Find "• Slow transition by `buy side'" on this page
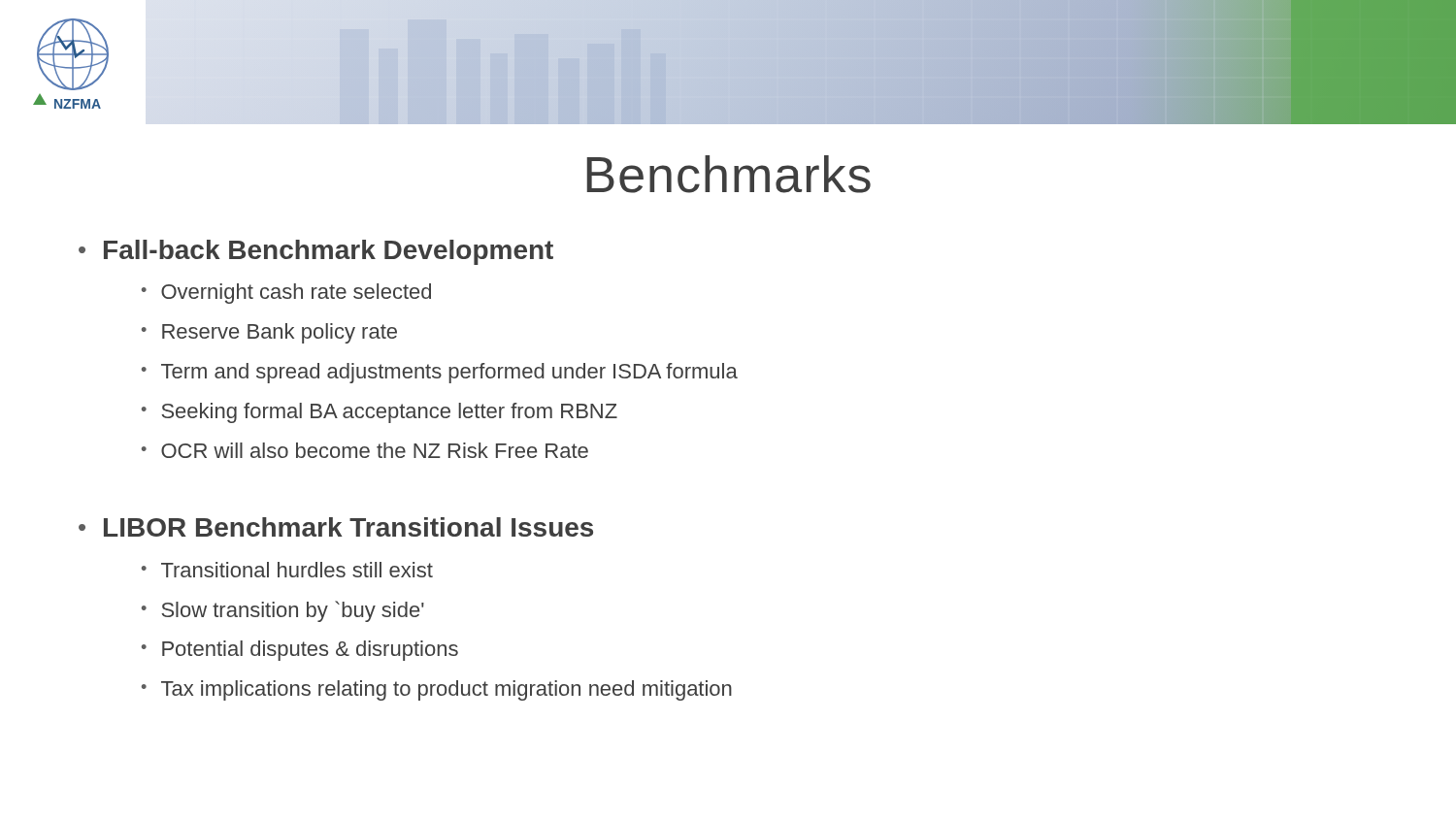The image size is (1456, 819). [x=283, y=610]
